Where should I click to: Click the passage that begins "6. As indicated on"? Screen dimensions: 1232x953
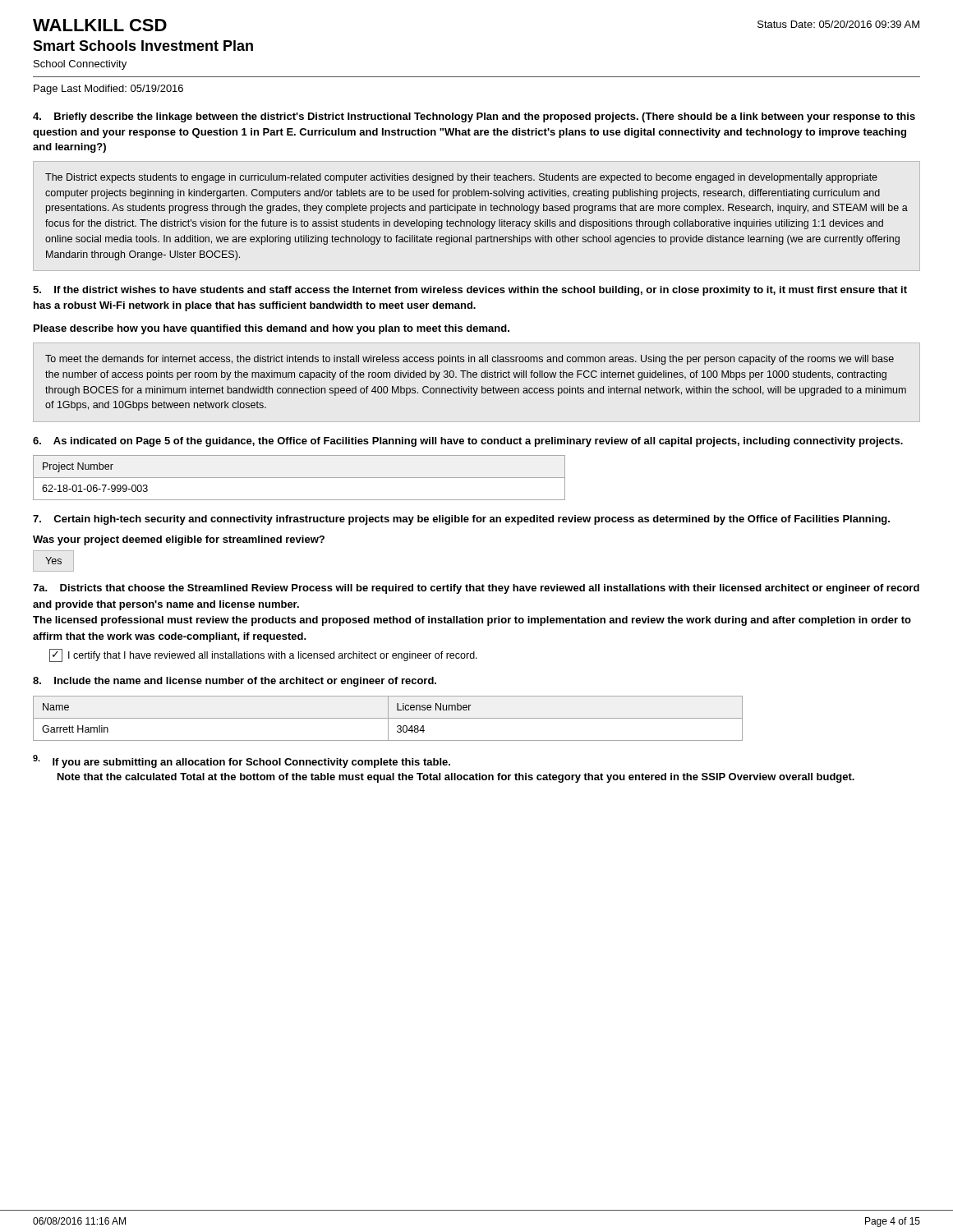point(468,441)
